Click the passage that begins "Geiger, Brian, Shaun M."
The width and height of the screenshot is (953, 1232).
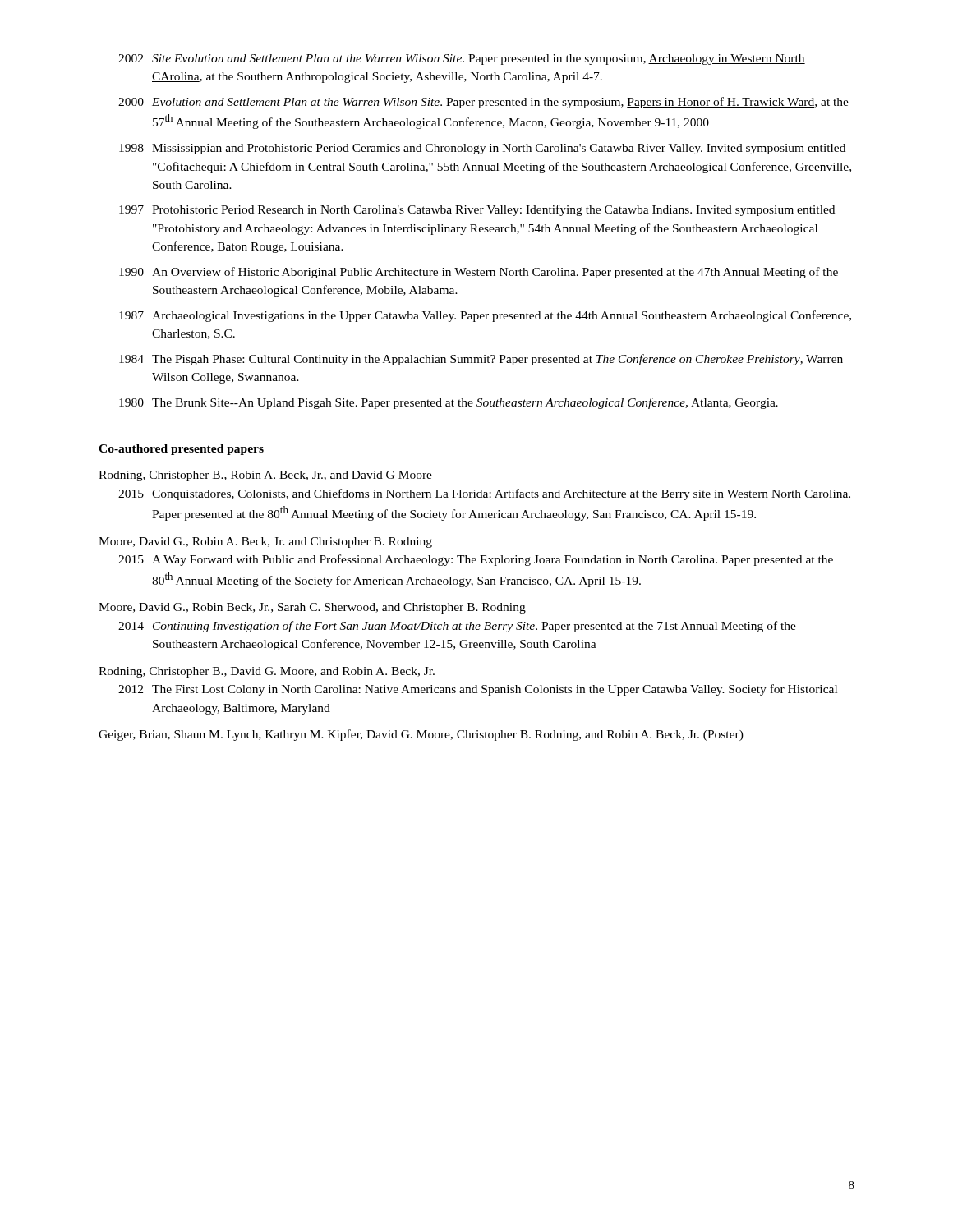point(421,734)
